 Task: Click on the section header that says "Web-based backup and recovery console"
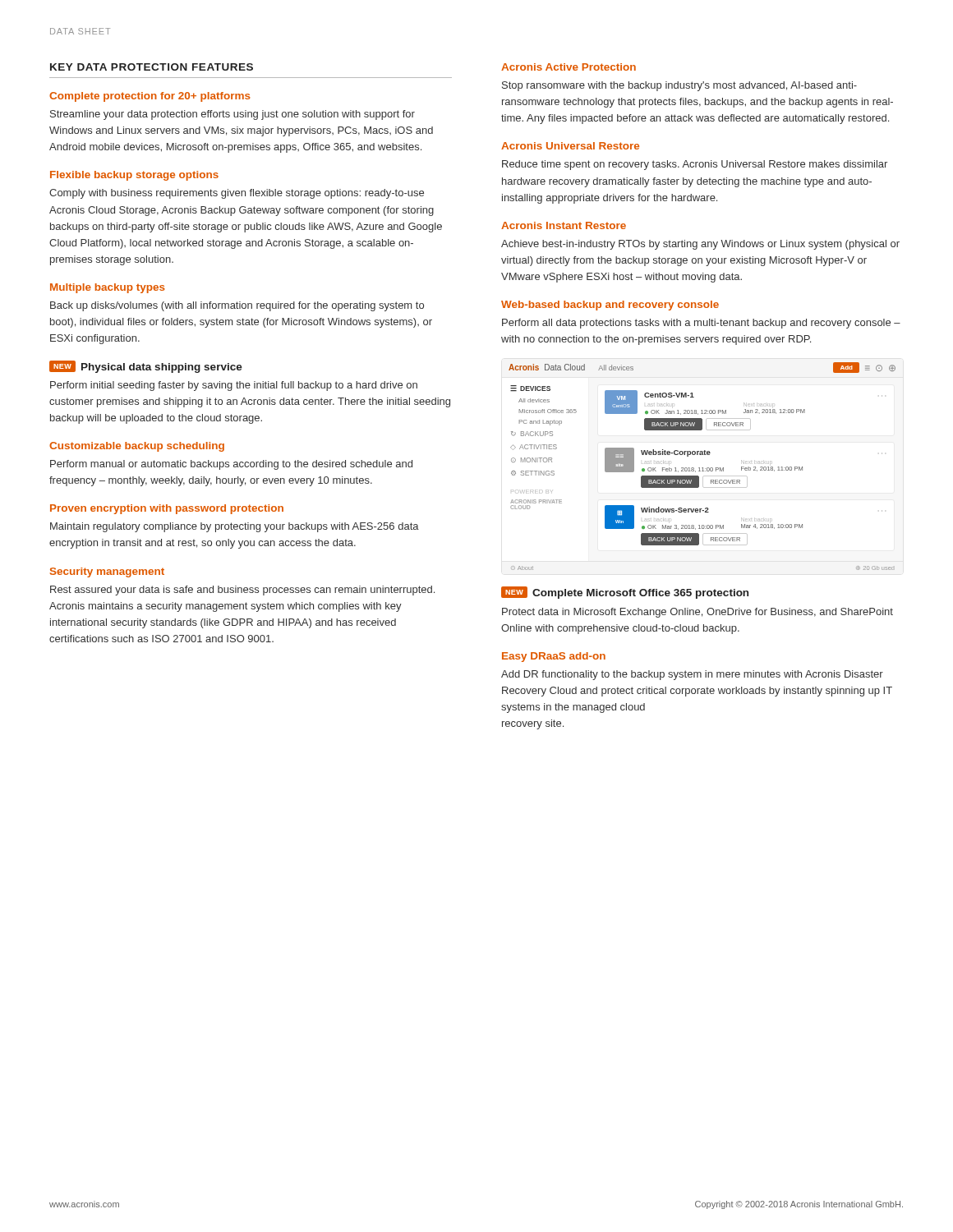[x=610, y=305]
